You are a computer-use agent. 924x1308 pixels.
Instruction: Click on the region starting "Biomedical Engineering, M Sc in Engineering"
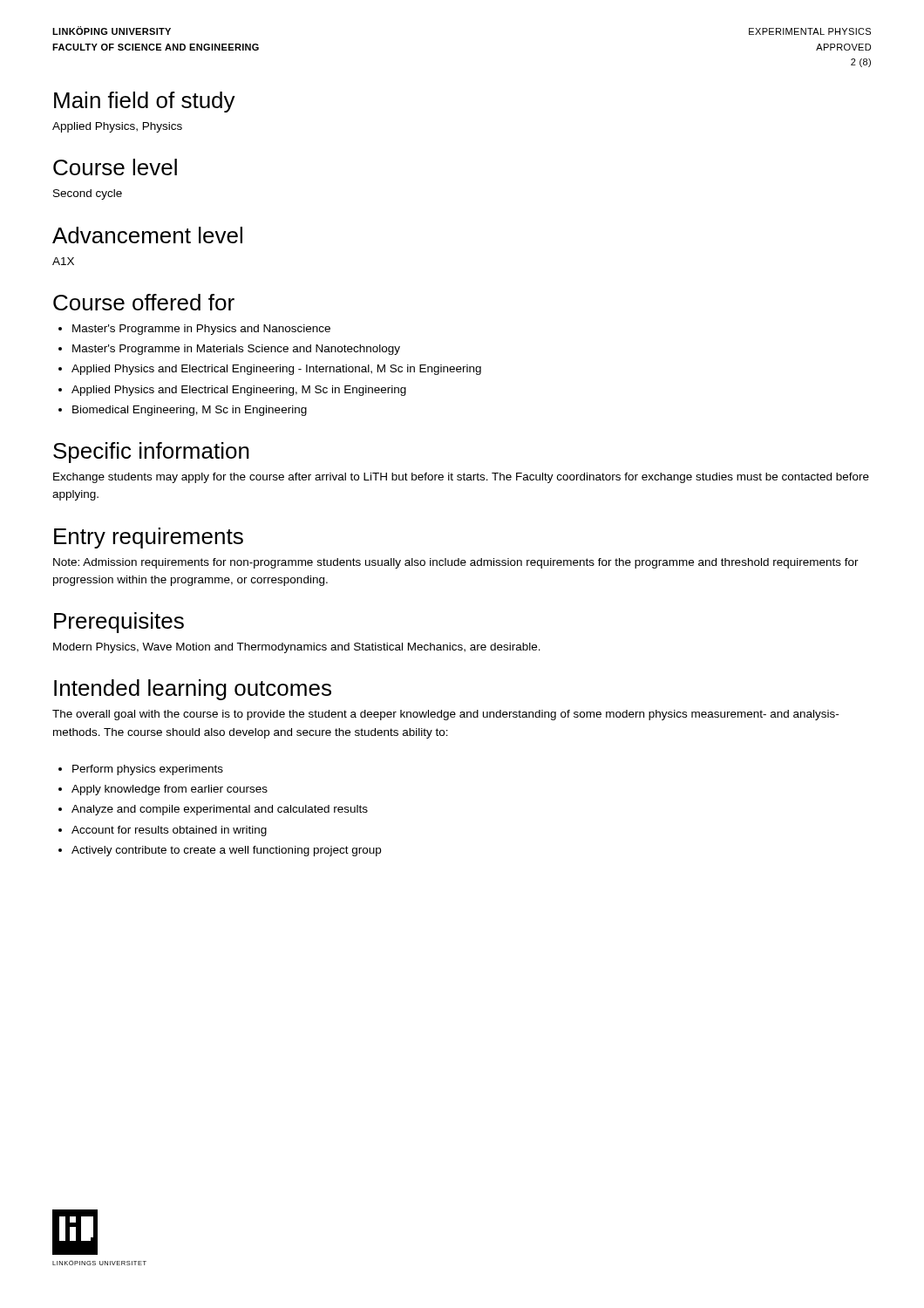189,409
